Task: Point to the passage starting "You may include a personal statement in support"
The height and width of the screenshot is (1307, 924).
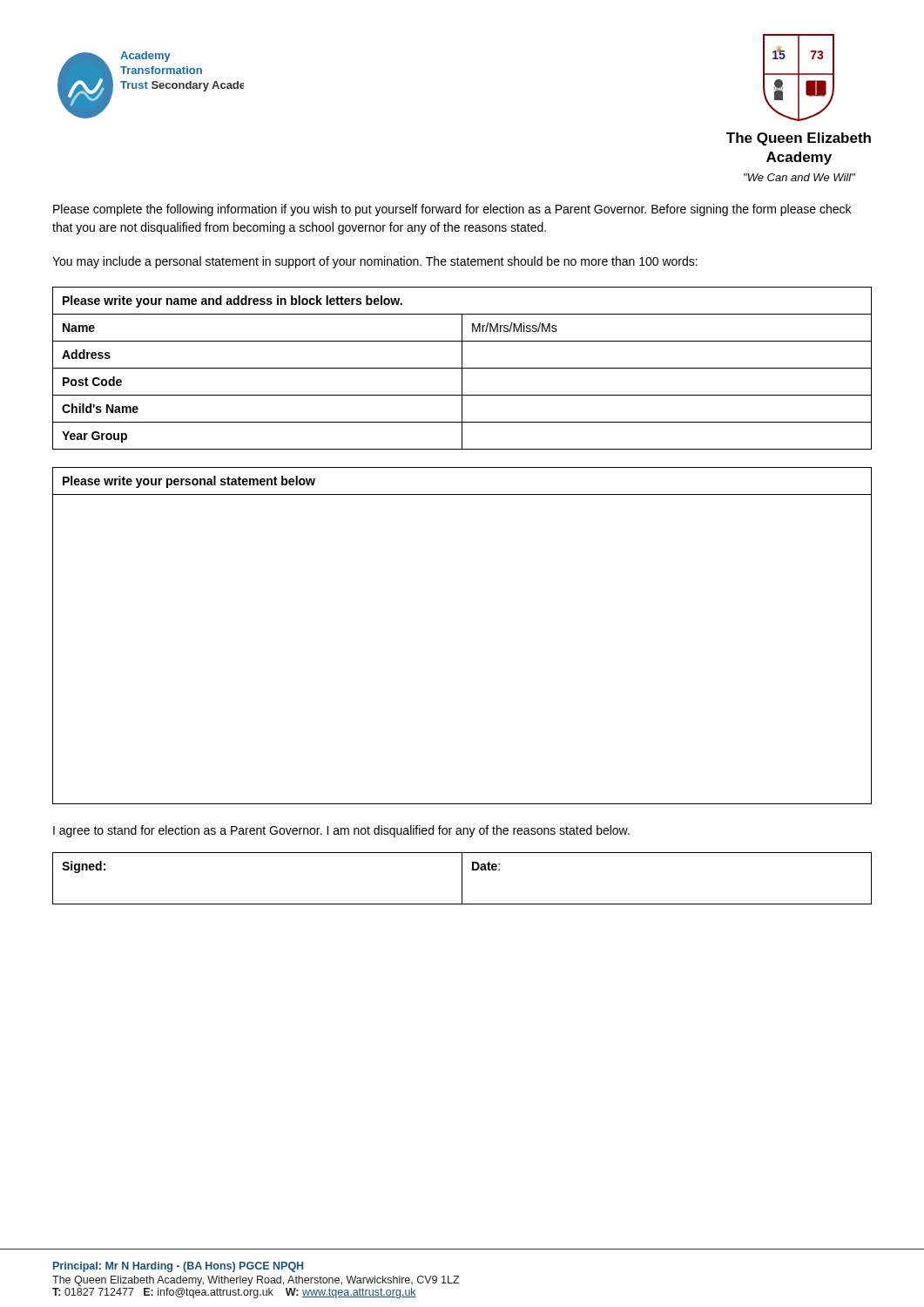Action: pyautogui.click(x=375, y=261)
